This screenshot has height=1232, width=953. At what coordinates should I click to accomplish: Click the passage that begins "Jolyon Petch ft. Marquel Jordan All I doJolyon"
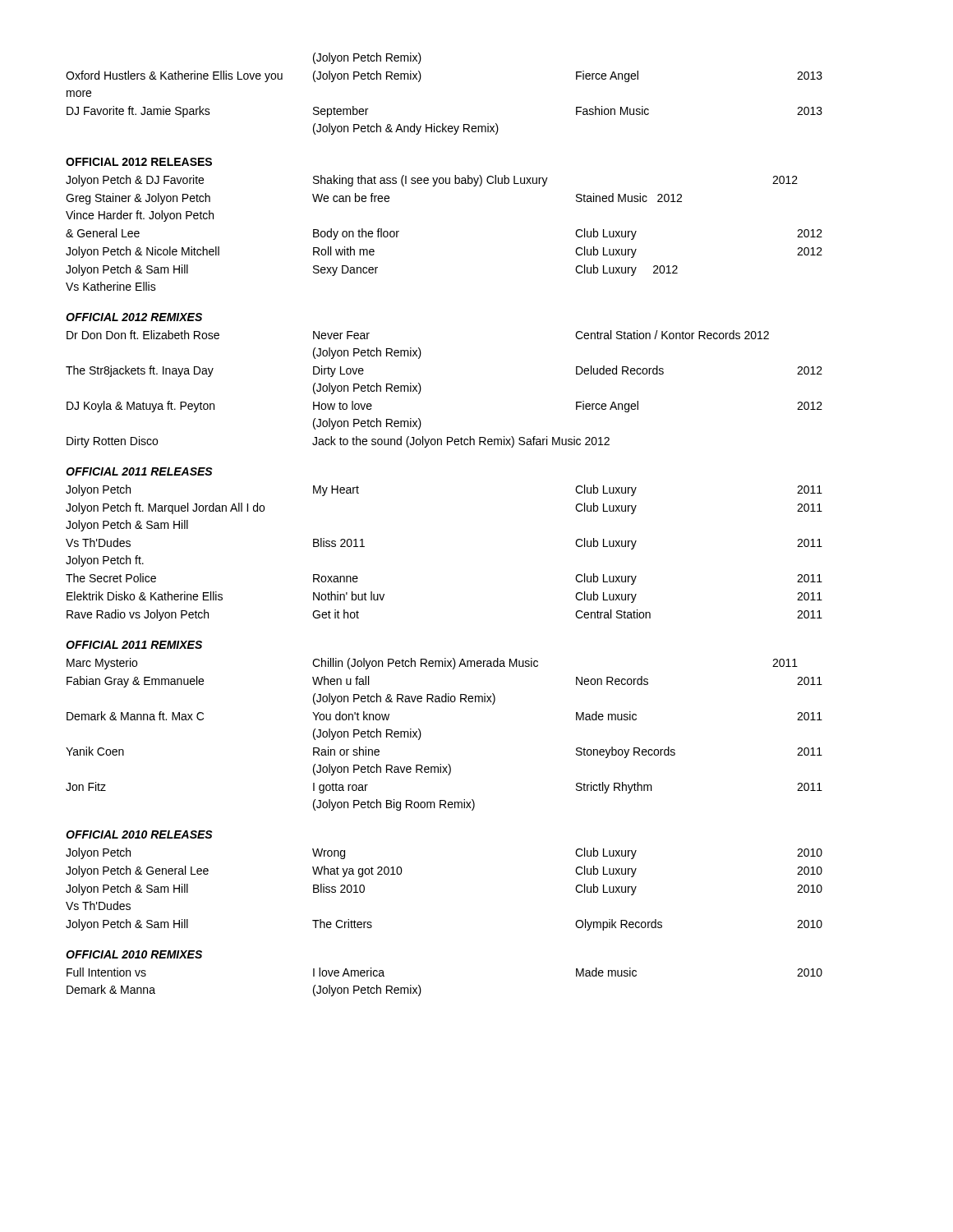tap(169, 508)
